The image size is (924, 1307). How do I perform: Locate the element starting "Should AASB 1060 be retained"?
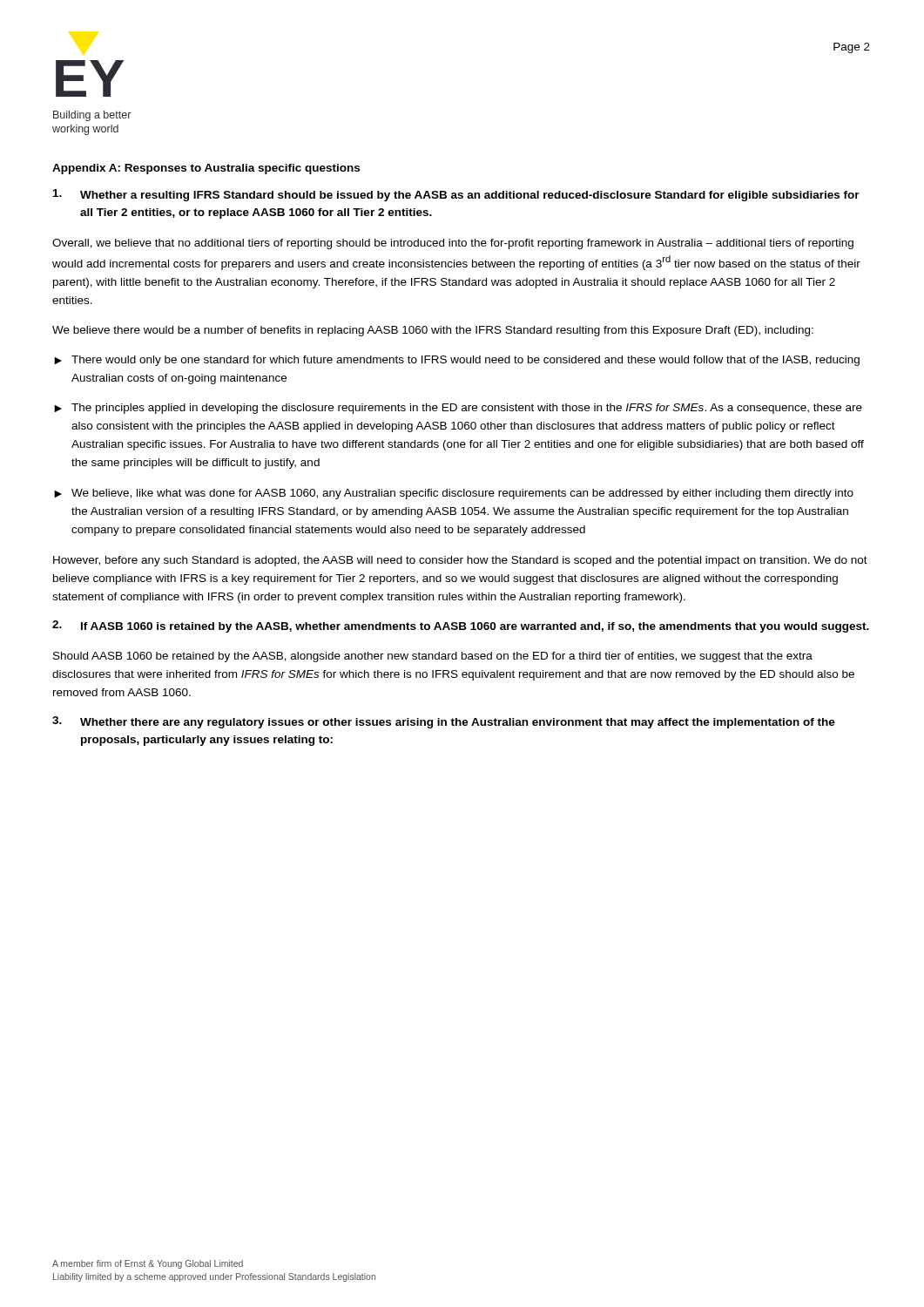click(x=453, y=674)
